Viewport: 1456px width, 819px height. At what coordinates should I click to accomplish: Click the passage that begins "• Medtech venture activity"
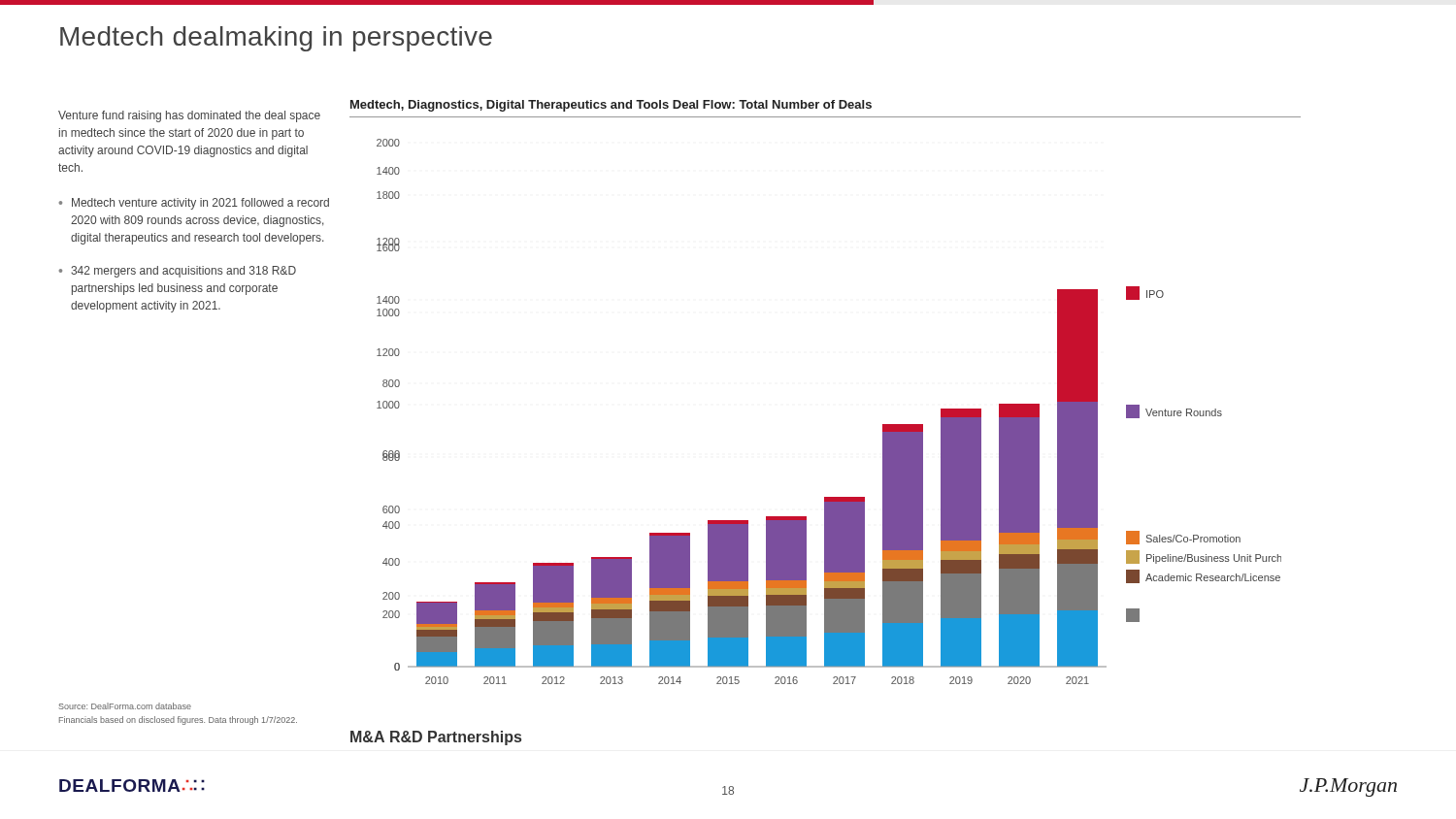point(194,220)
